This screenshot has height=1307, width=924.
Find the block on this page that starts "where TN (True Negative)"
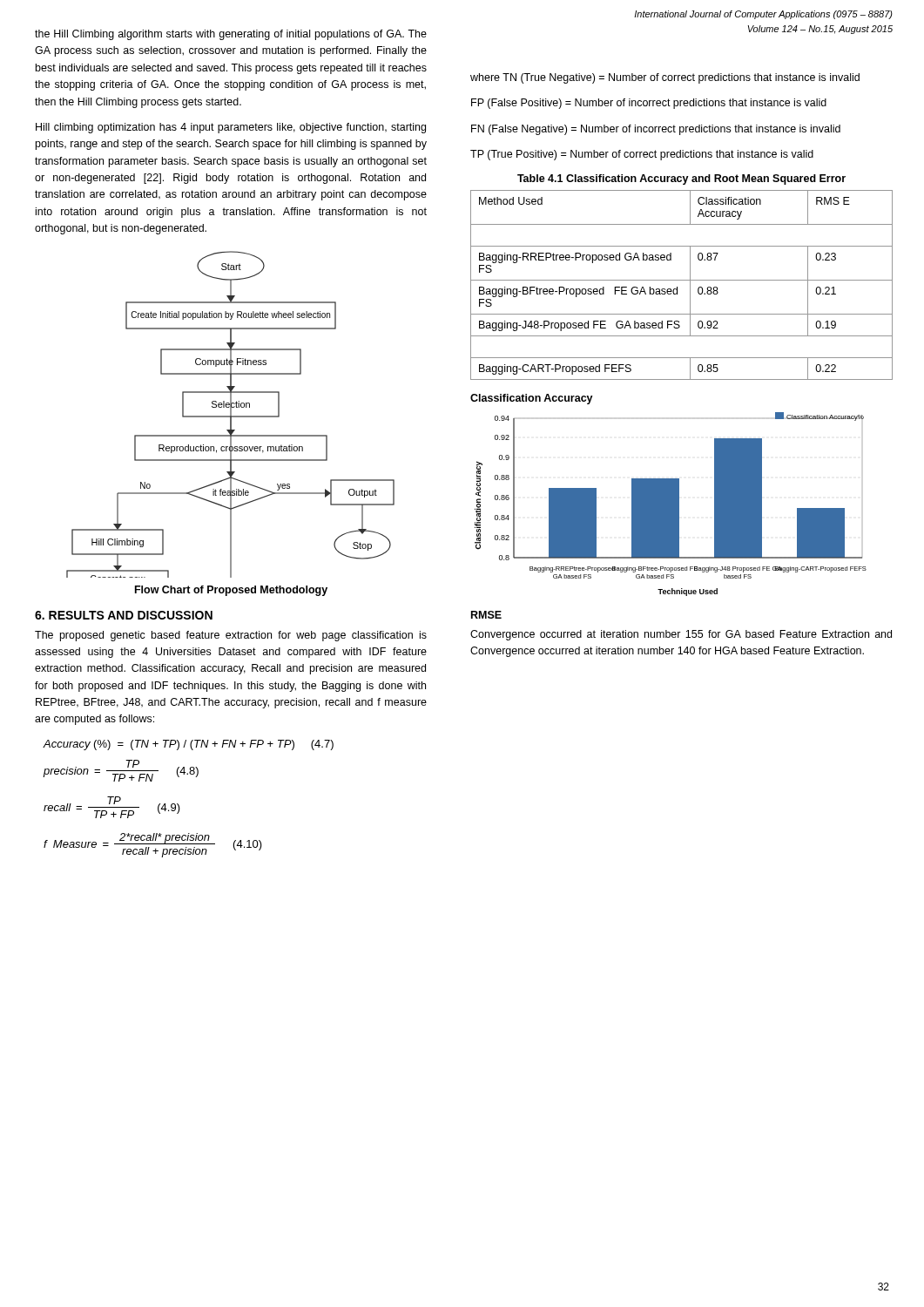665,78
